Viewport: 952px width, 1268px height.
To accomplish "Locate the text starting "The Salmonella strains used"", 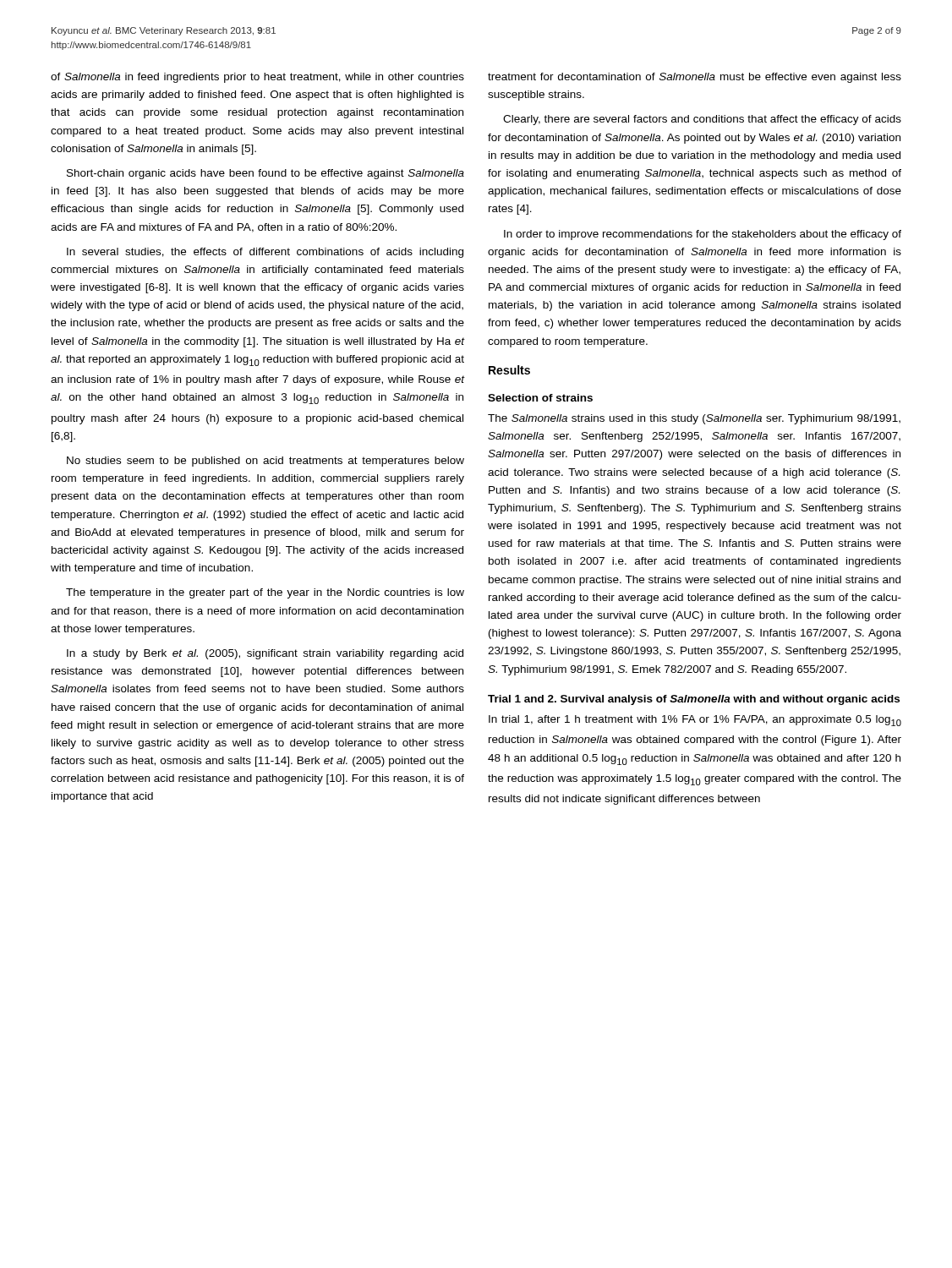I will point(695,543).
